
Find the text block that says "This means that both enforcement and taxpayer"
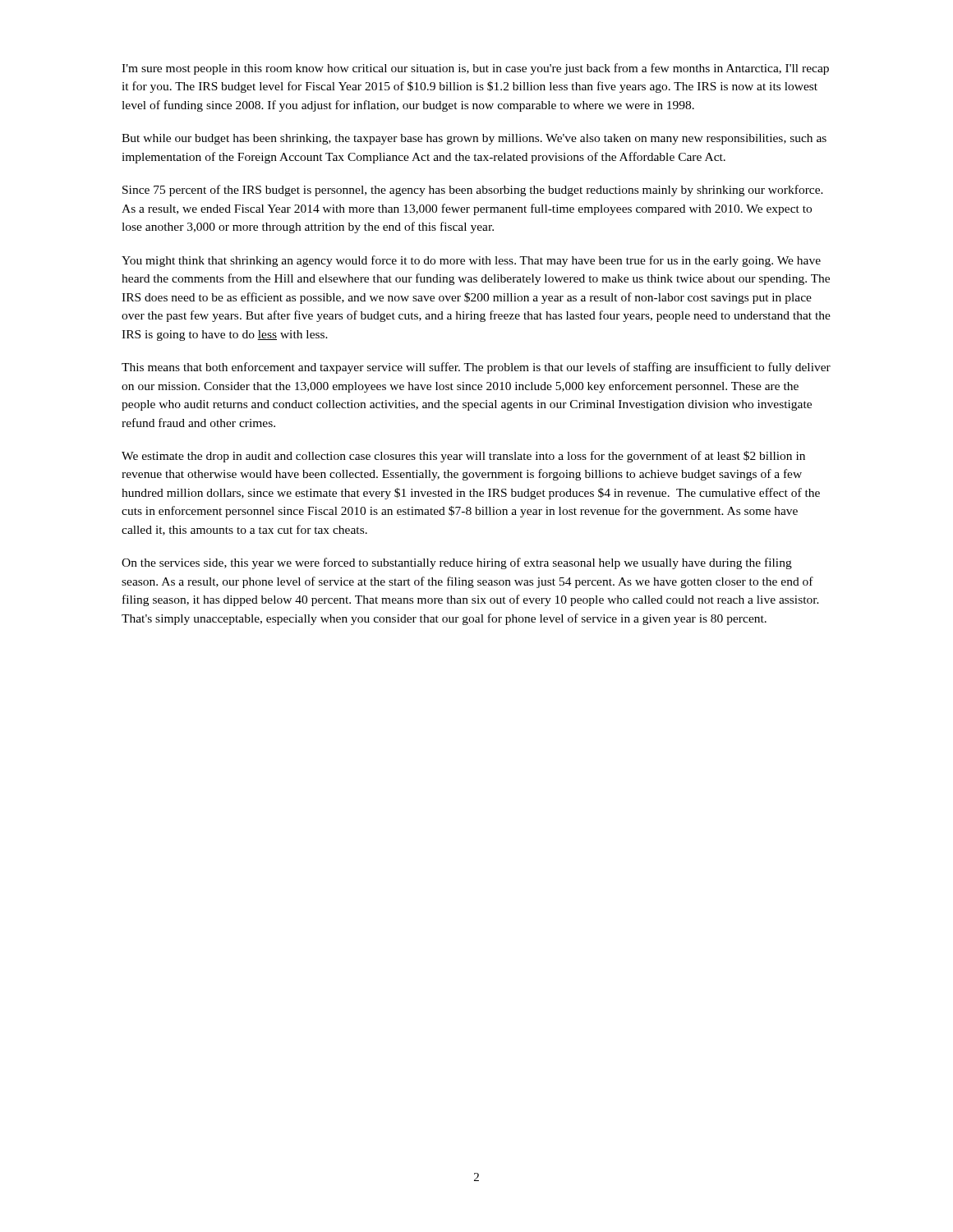pos(476,394)
